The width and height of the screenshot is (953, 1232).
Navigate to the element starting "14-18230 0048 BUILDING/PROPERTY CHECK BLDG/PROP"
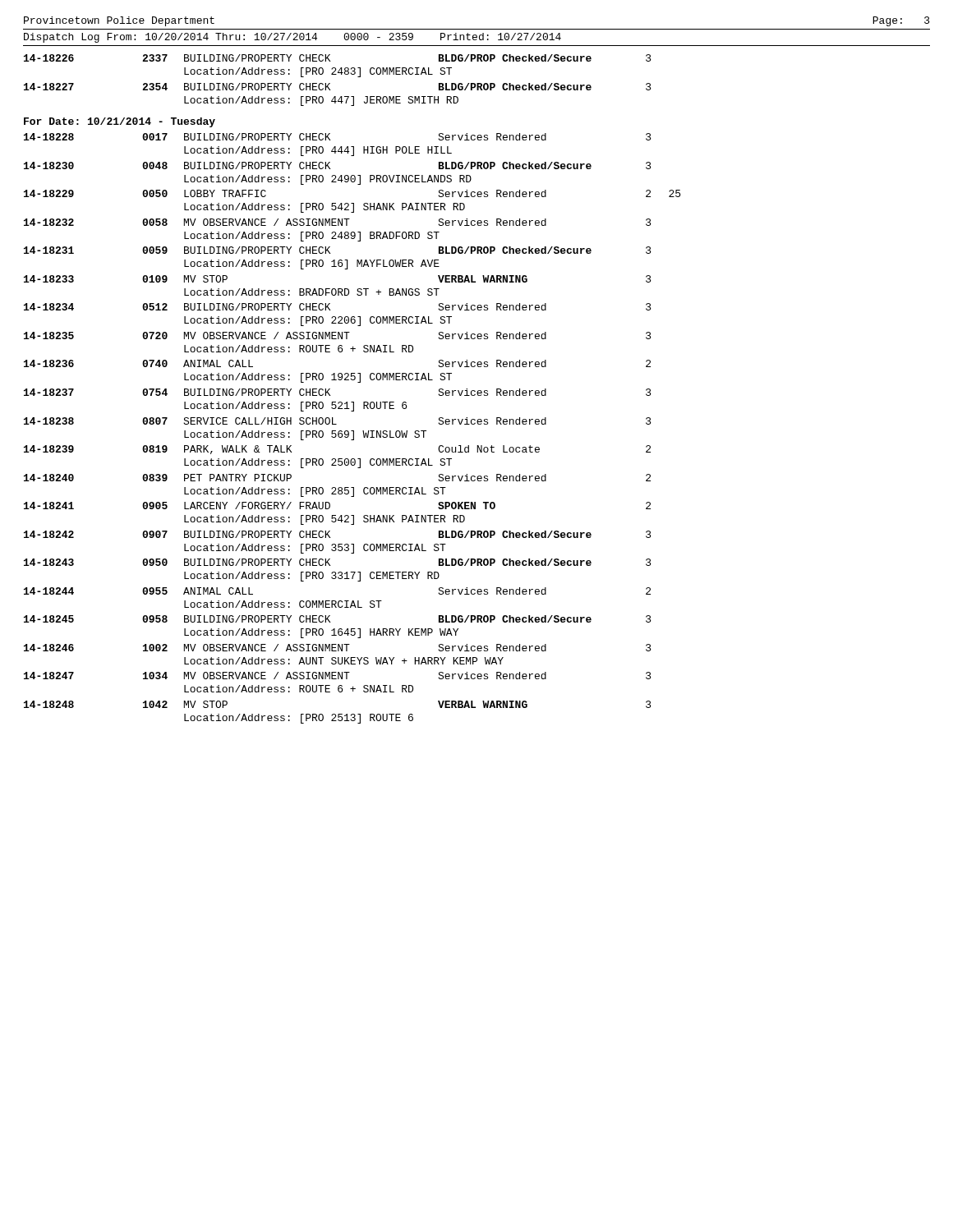tap(476, 173)
